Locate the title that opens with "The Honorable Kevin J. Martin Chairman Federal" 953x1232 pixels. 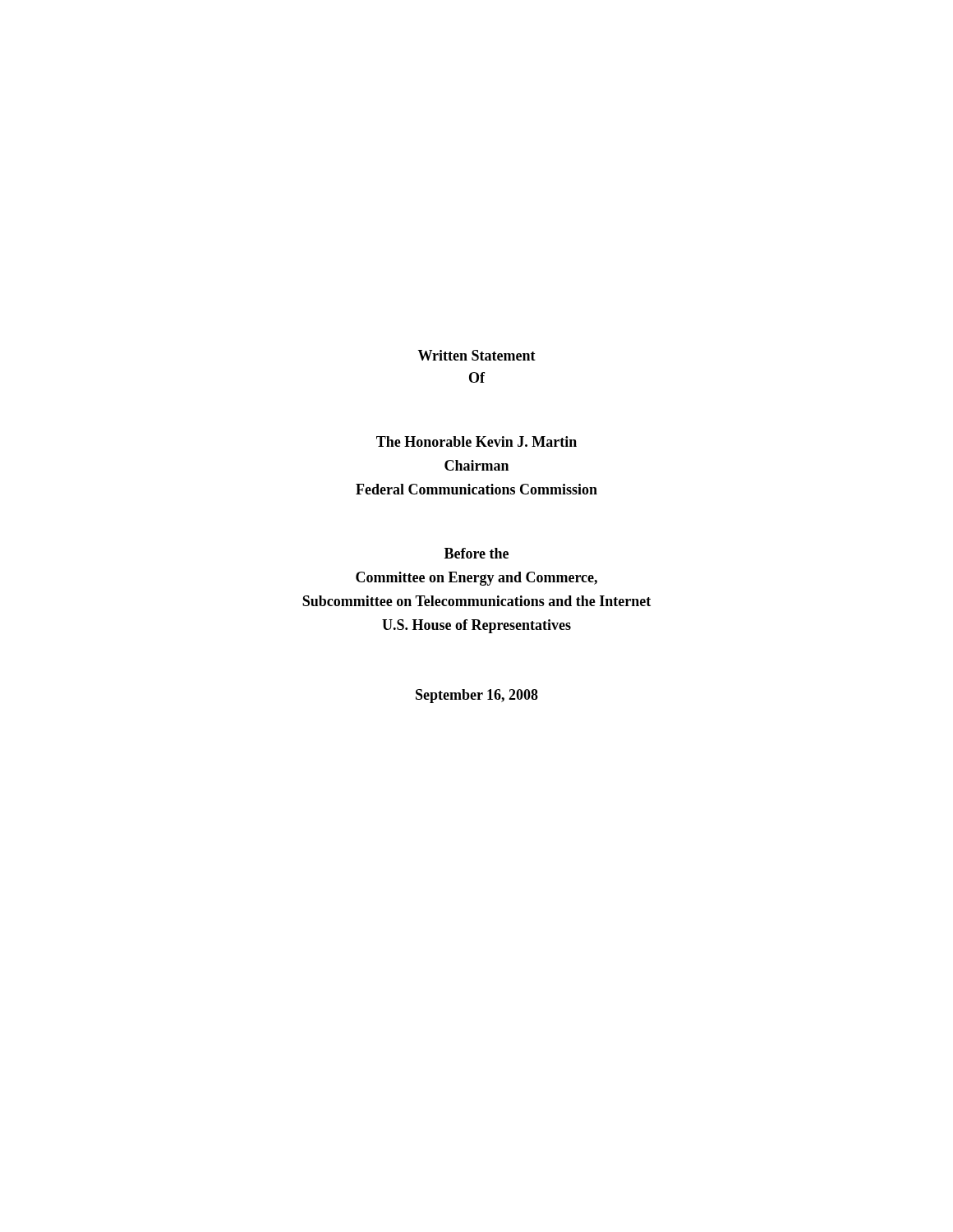(x=476, y=466)
